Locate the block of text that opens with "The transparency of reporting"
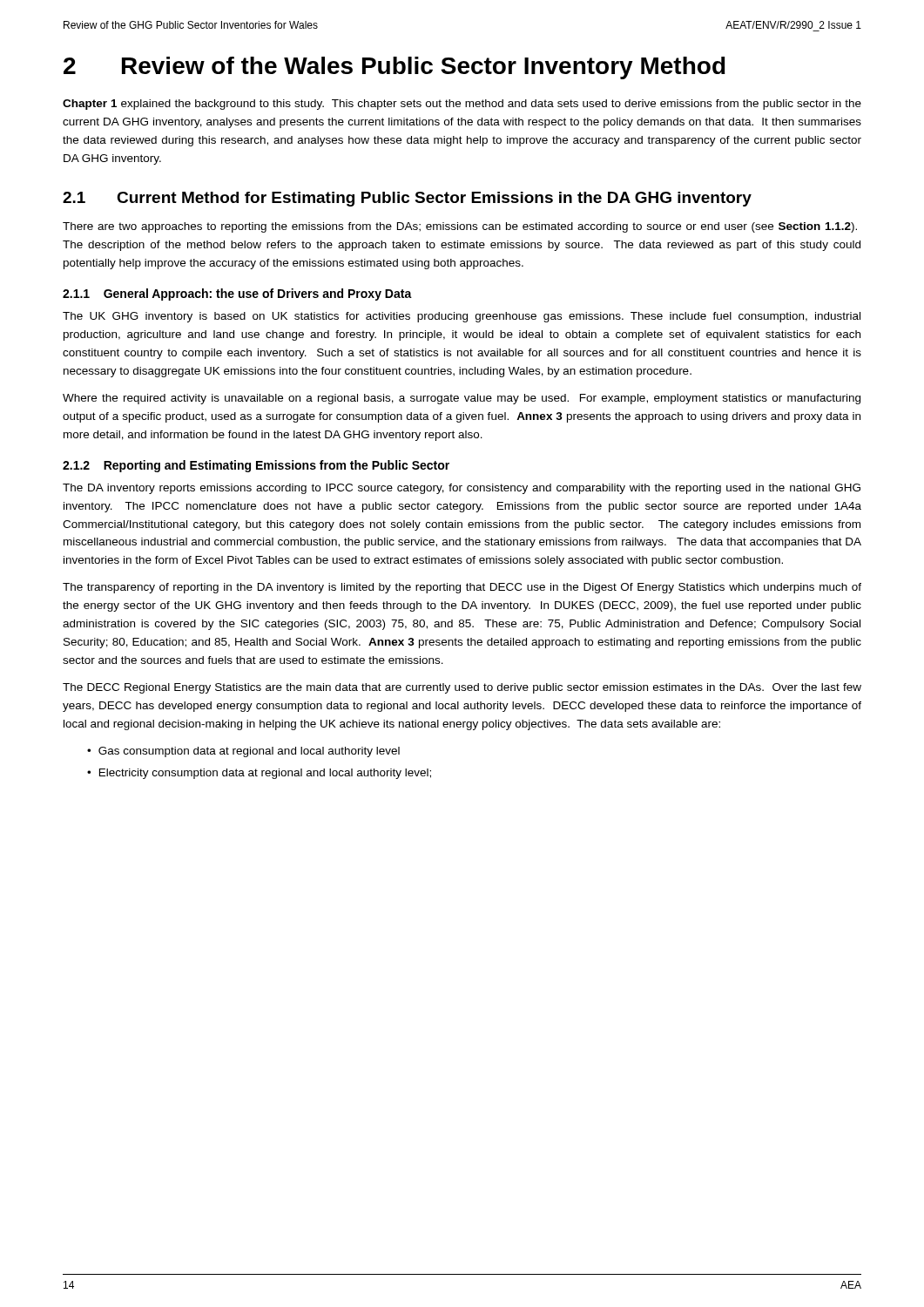Image resolution: width=924 pixels, height=1307 pixels. coord(462,624)
